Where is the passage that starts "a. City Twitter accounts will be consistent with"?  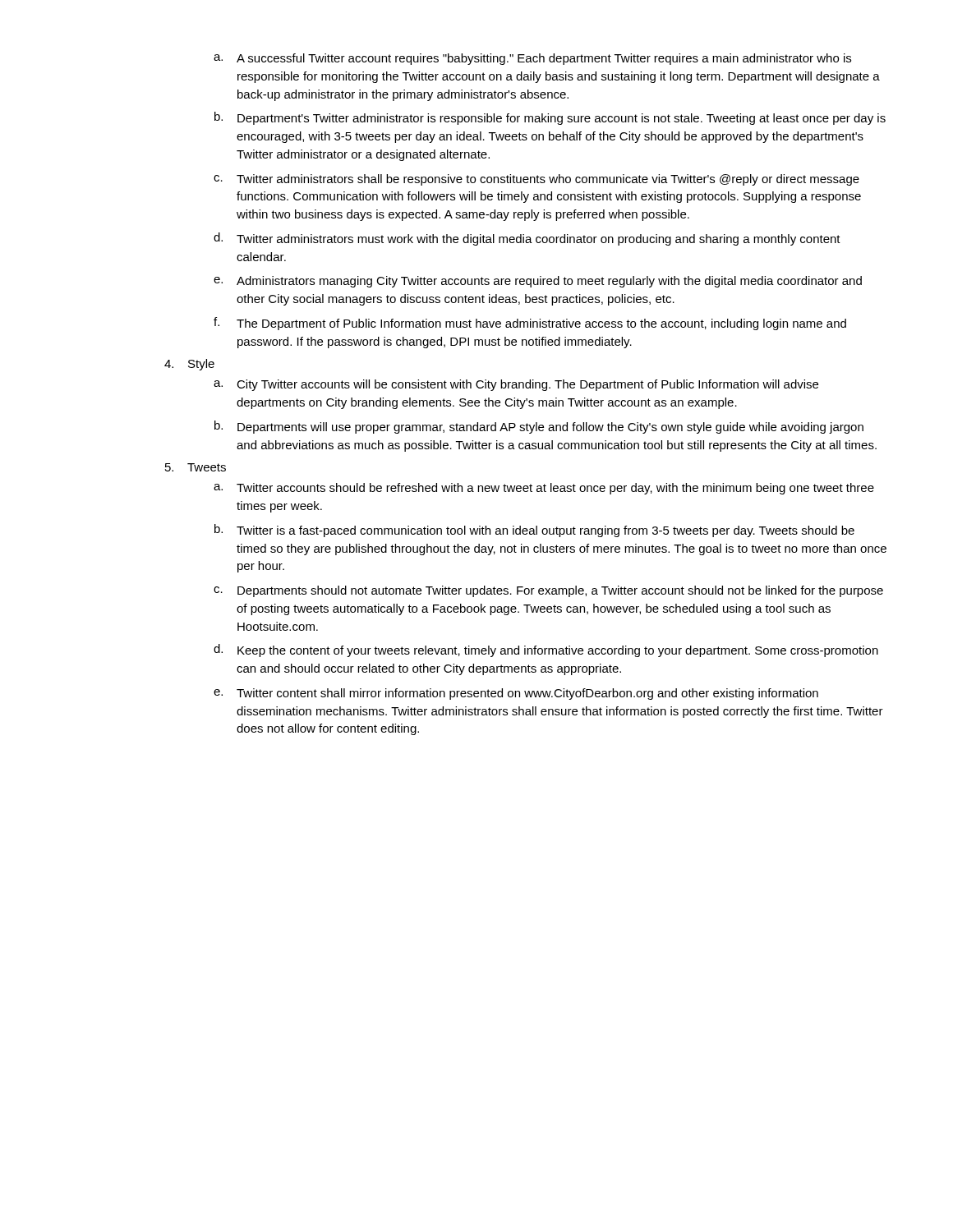click(550, 393)
